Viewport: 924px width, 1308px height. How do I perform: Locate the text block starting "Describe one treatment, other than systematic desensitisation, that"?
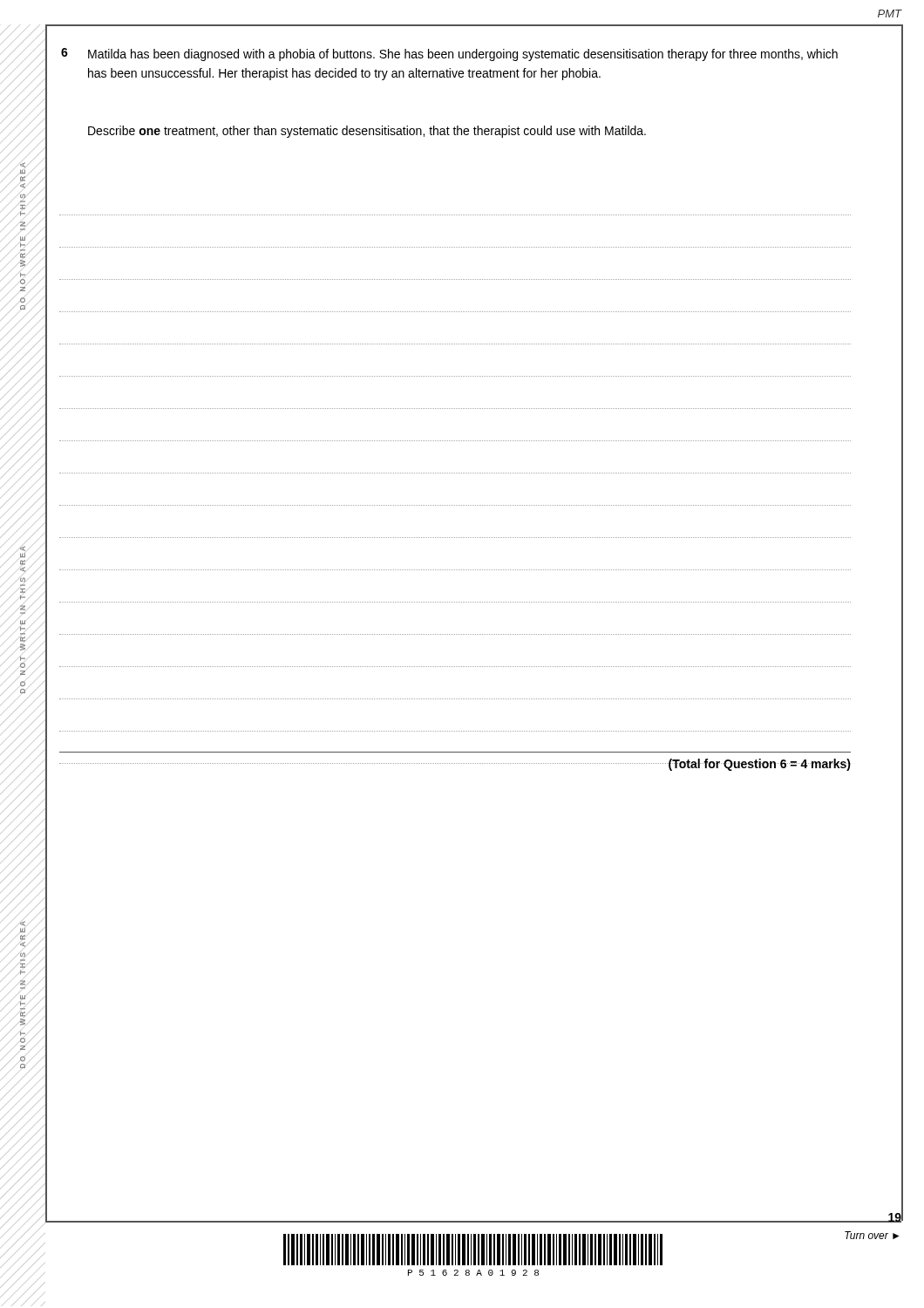[x=367, y=131]
